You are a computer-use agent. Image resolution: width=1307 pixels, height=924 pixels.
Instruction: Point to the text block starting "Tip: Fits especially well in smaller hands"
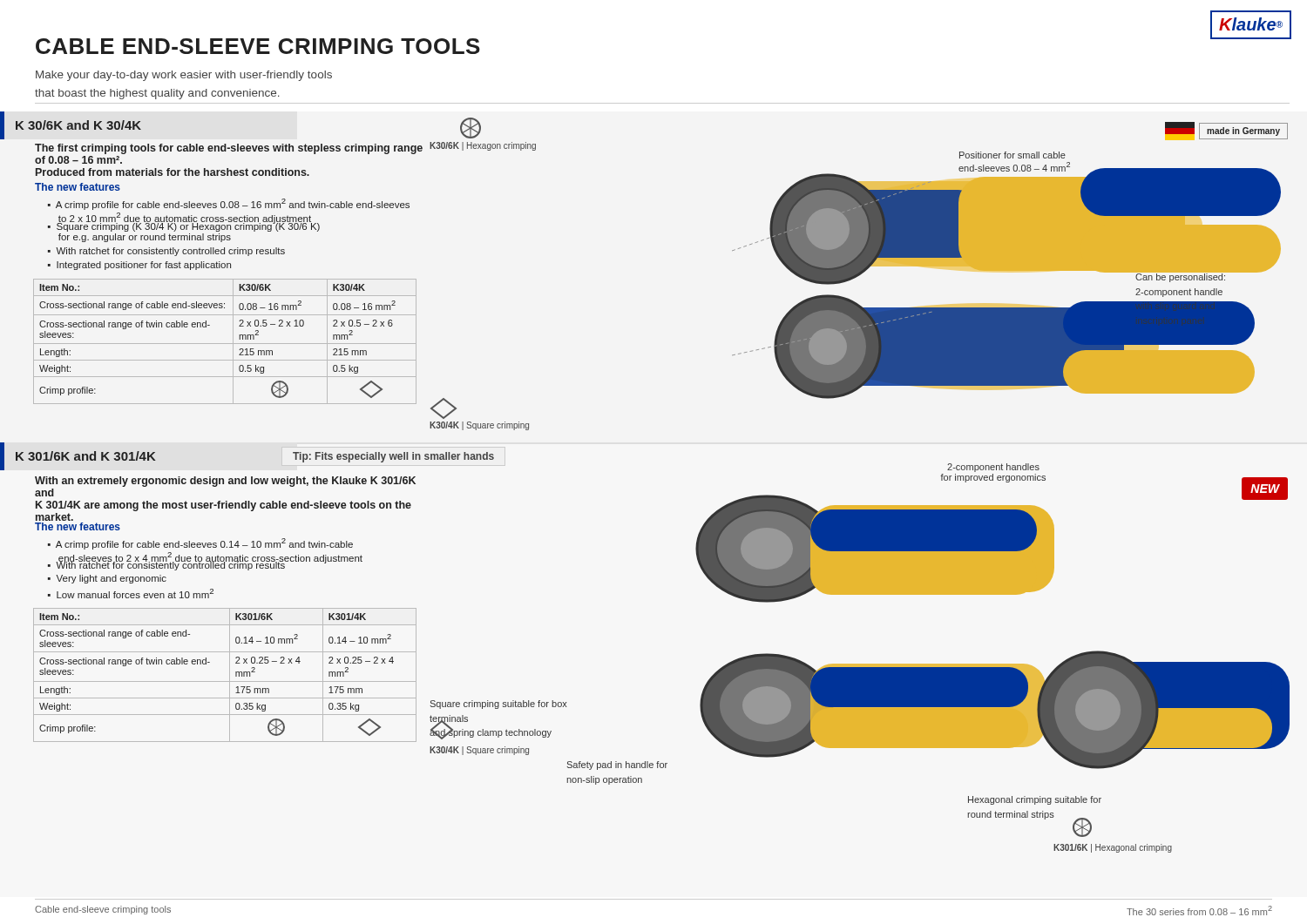(393, 456)
